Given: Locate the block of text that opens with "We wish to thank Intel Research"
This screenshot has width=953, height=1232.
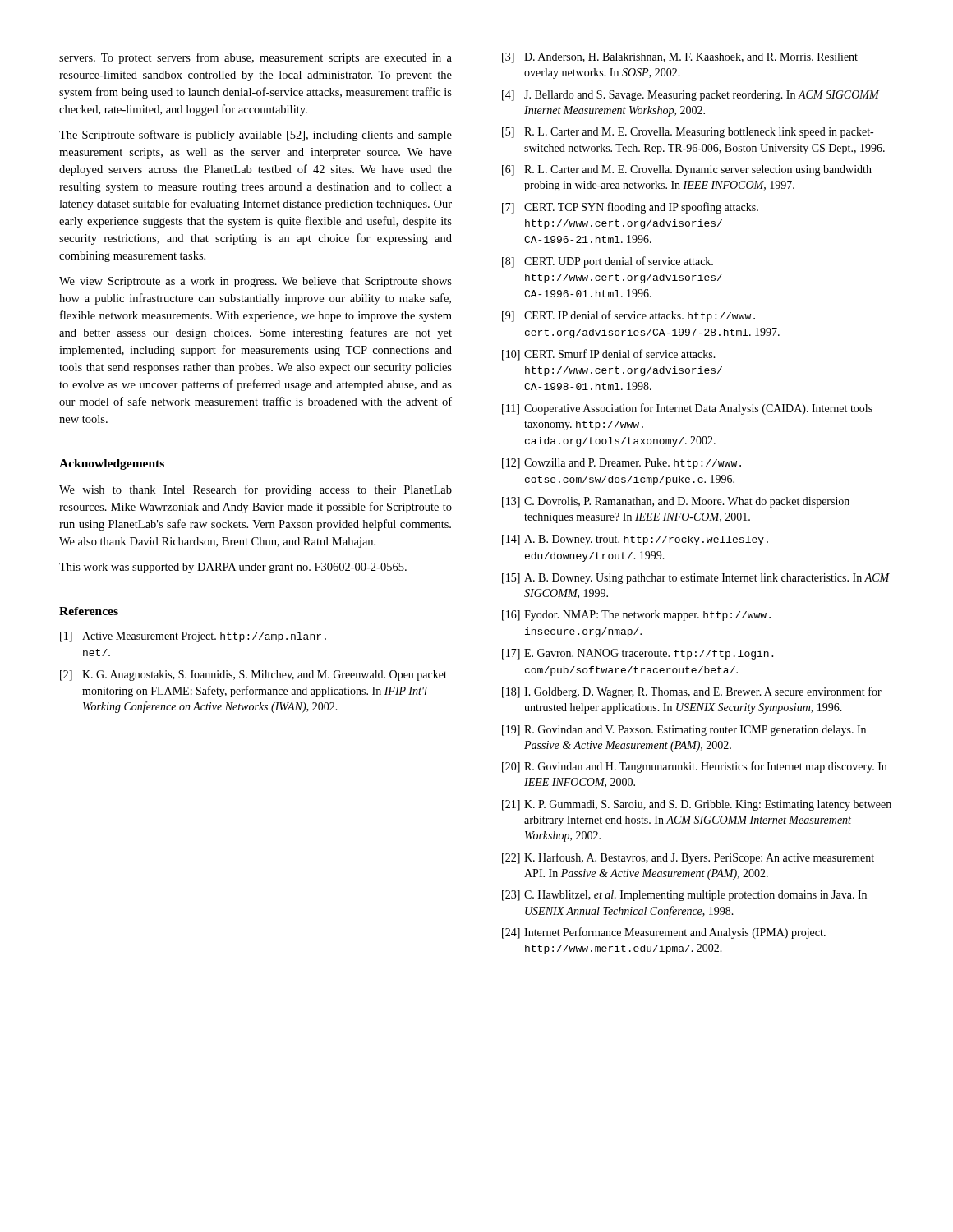Looking at the screenshot, I should point(255,516).
